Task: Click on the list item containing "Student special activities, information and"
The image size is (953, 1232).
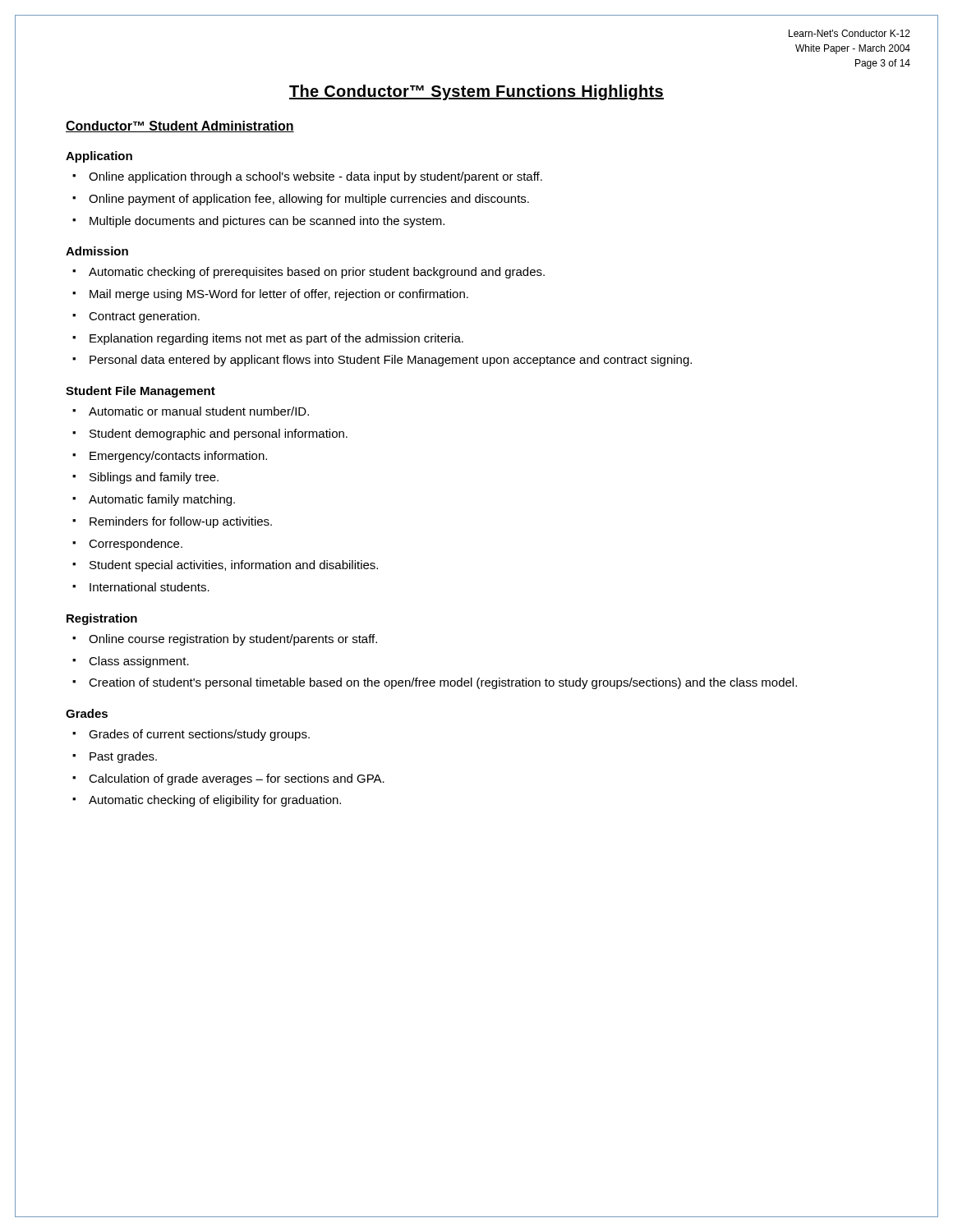Action: click(x=234, y=565)
